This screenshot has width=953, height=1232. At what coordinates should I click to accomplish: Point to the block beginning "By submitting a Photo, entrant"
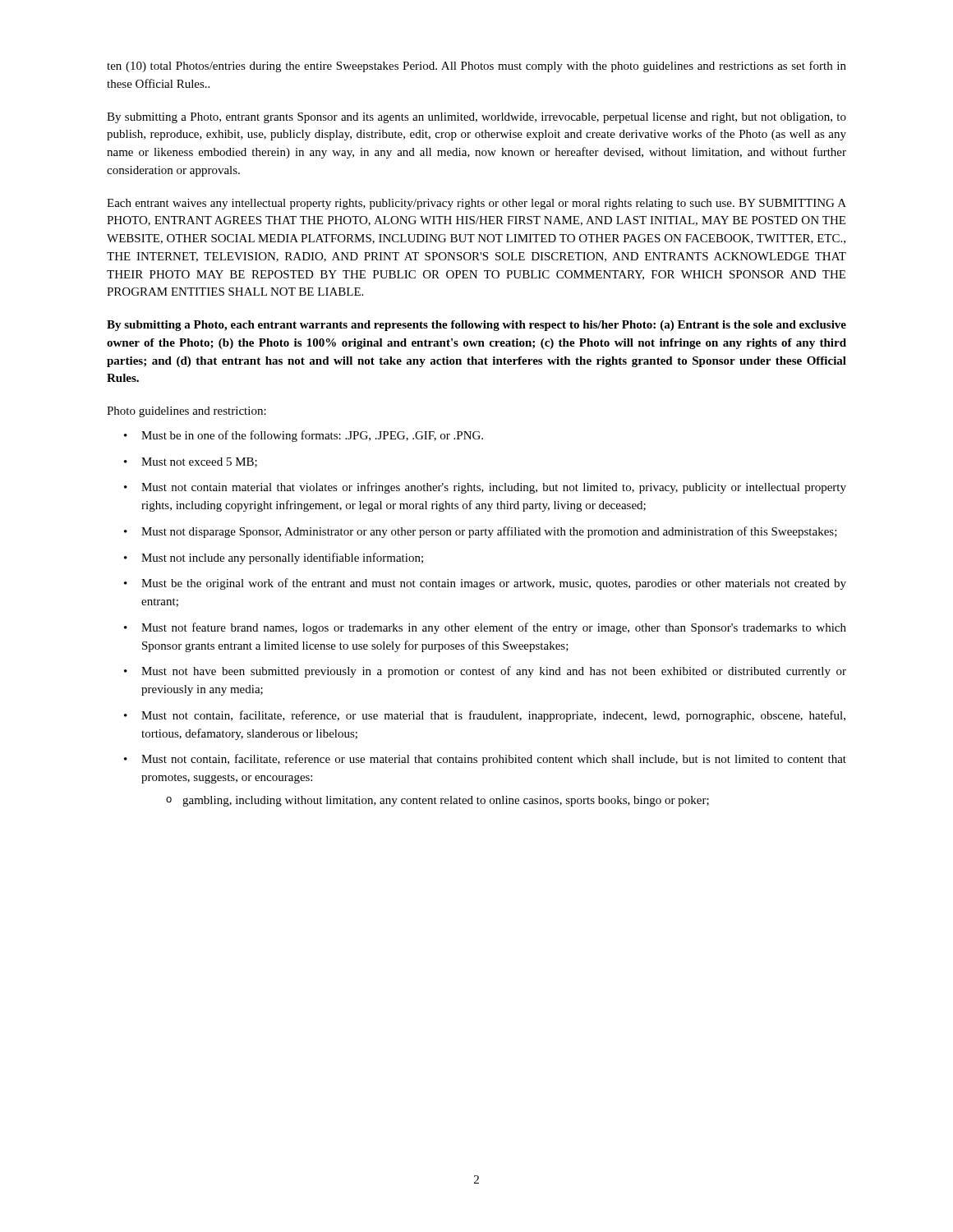476,143
